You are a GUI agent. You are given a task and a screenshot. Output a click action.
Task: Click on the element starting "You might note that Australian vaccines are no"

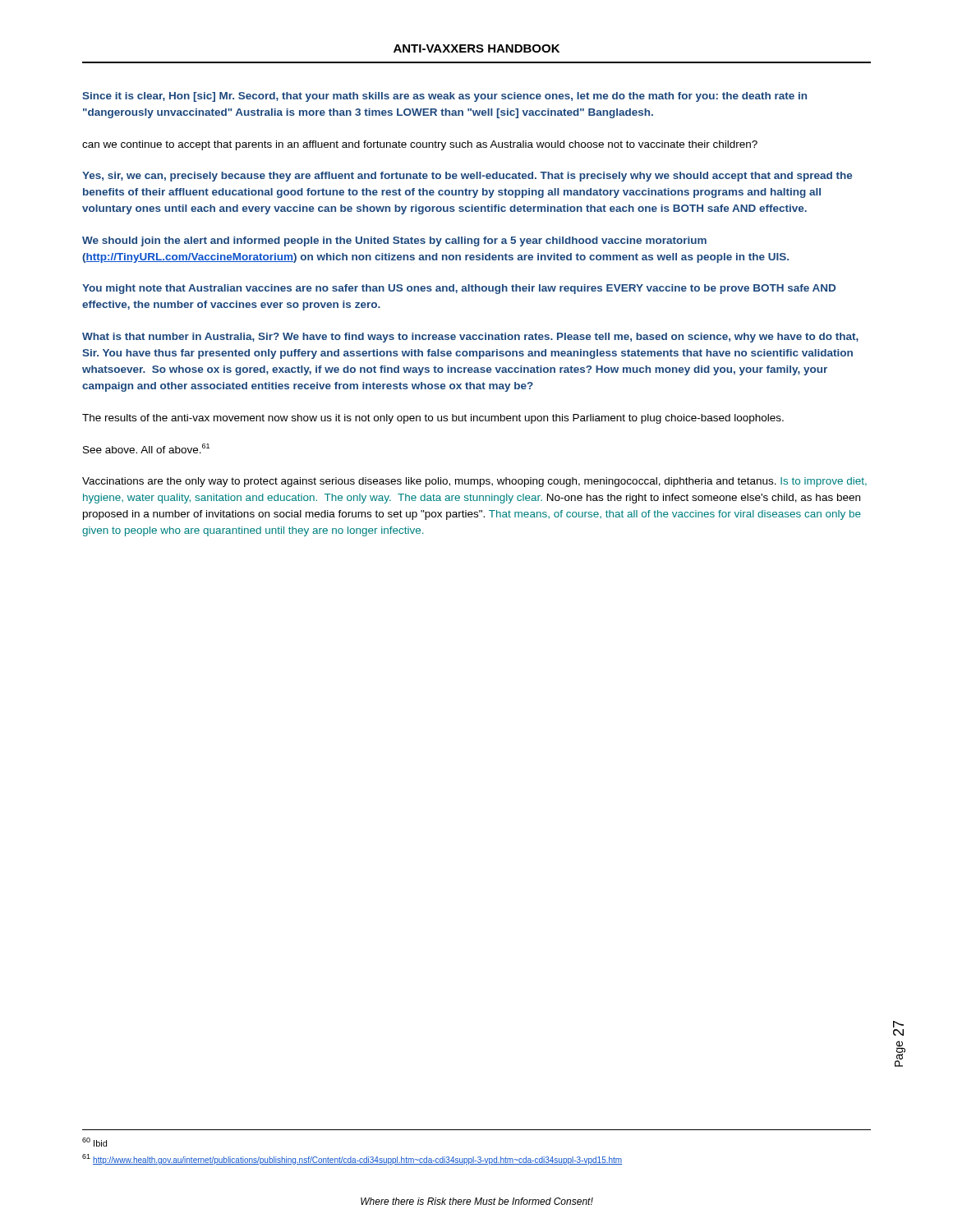459,296
